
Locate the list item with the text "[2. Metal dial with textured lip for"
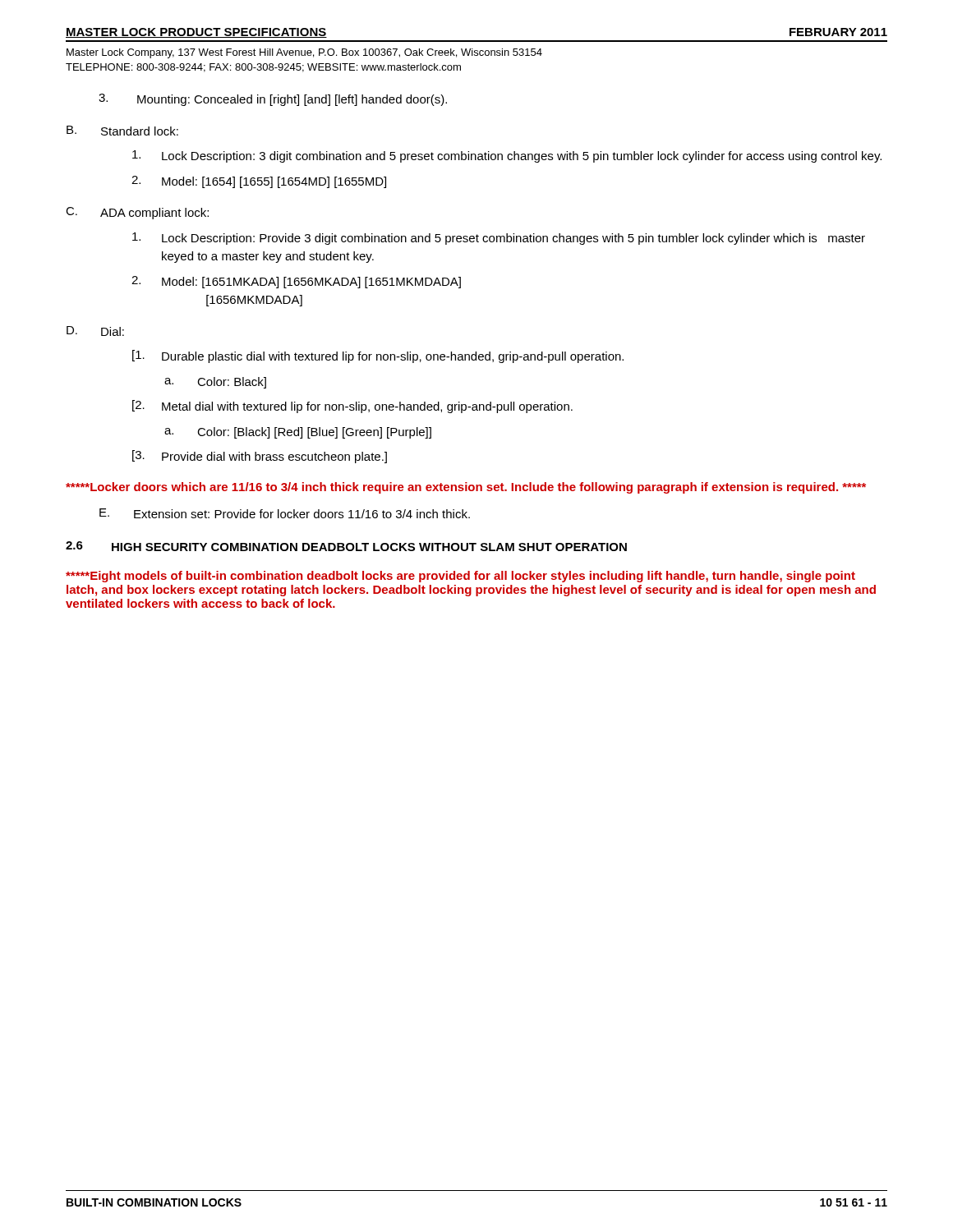(509, 407)
